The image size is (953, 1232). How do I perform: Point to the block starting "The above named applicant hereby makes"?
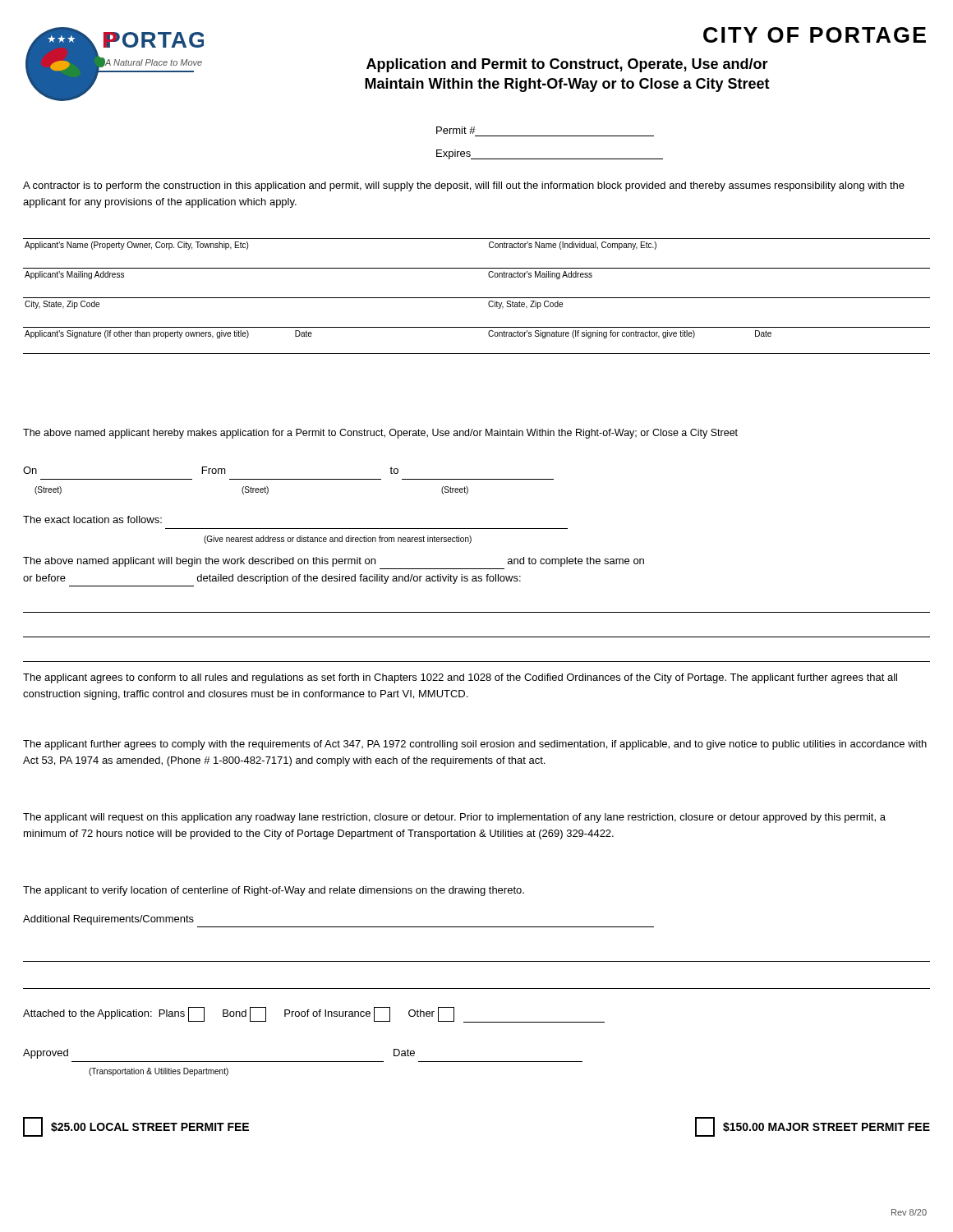pyautogui.click(x=380, y=433)
